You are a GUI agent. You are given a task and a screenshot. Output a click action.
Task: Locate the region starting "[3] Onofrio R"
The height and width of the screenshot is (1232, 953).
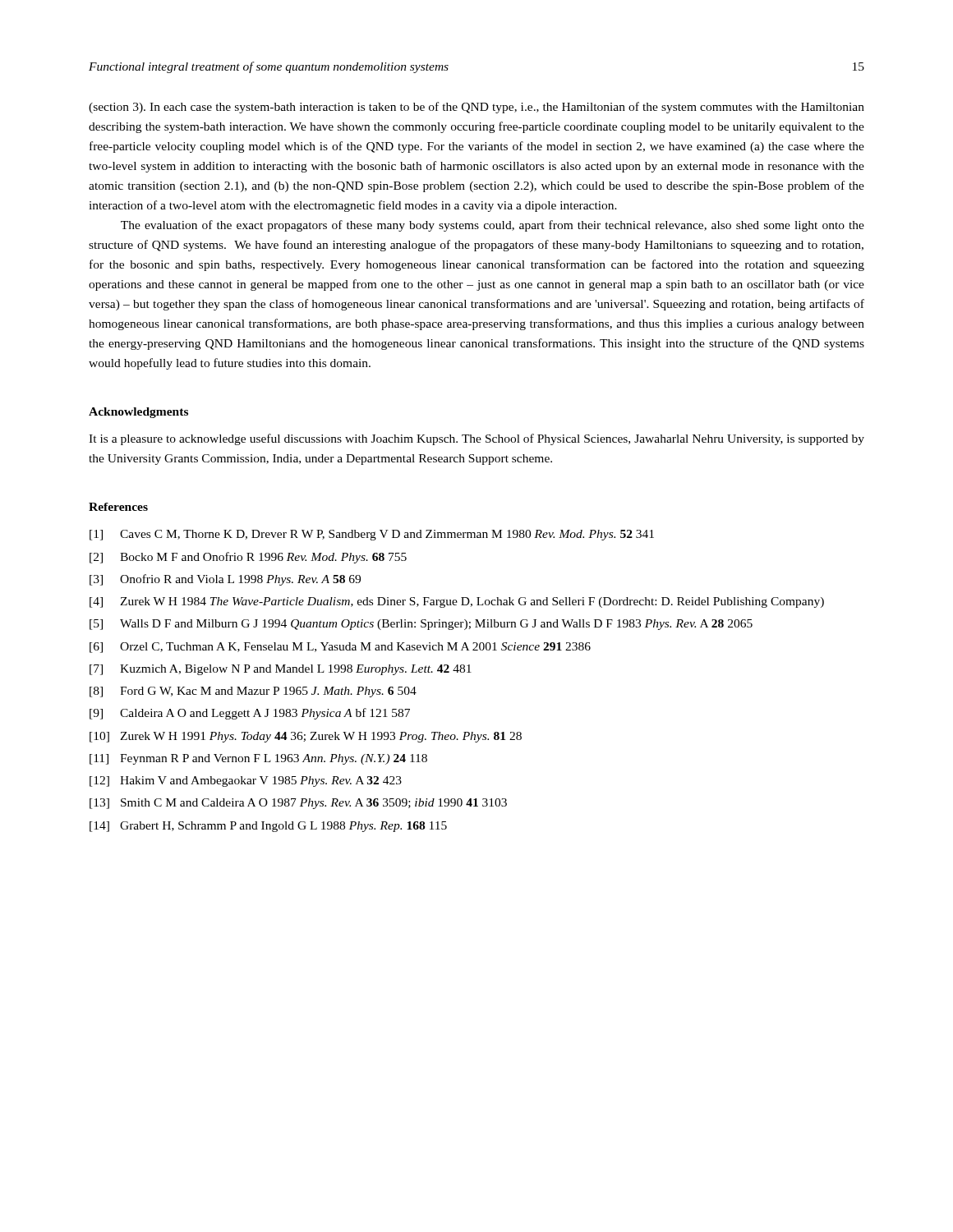(x=225, y=580)
